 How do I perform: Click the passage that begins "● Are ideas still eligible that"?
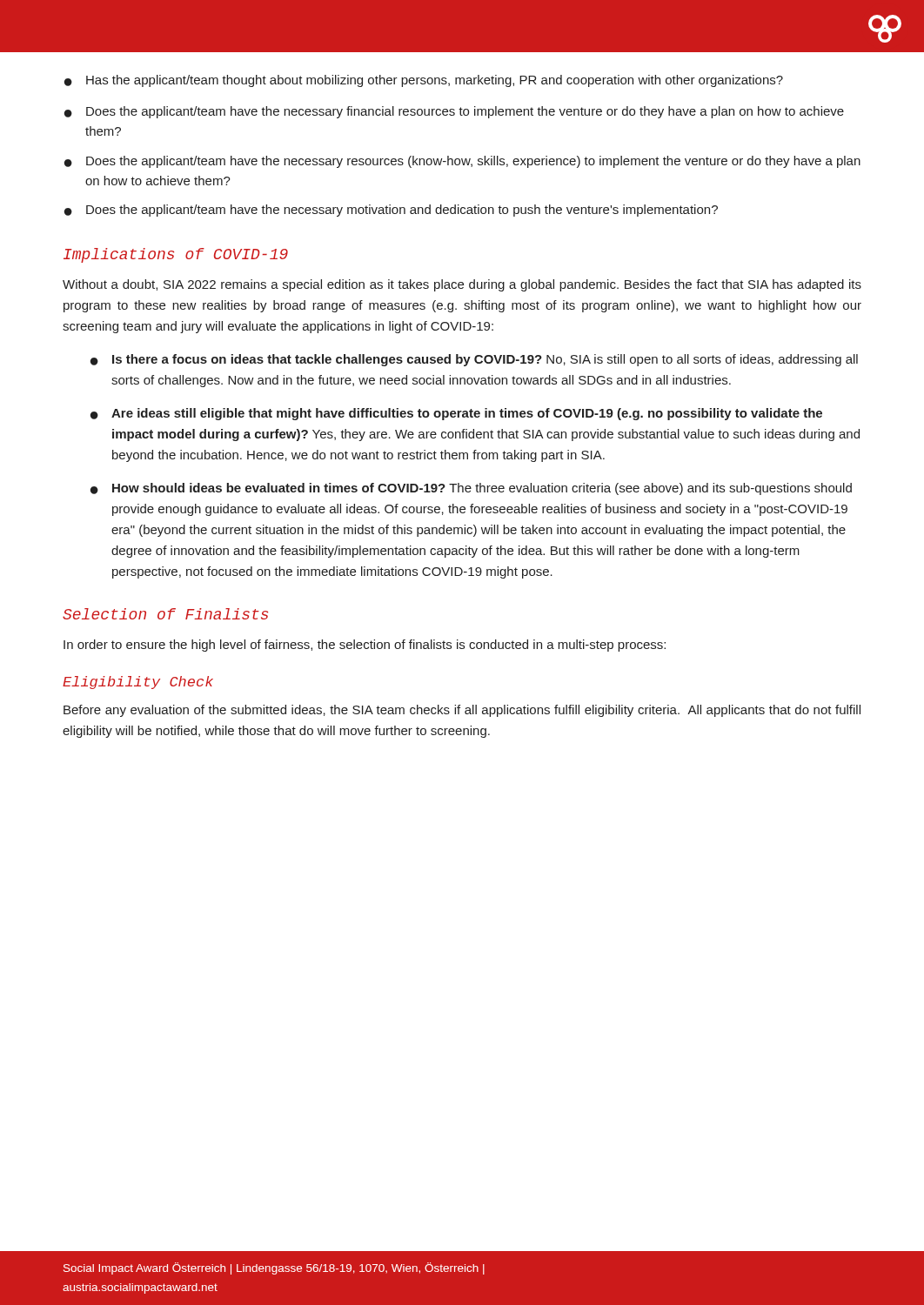click(x=475, y=434)
